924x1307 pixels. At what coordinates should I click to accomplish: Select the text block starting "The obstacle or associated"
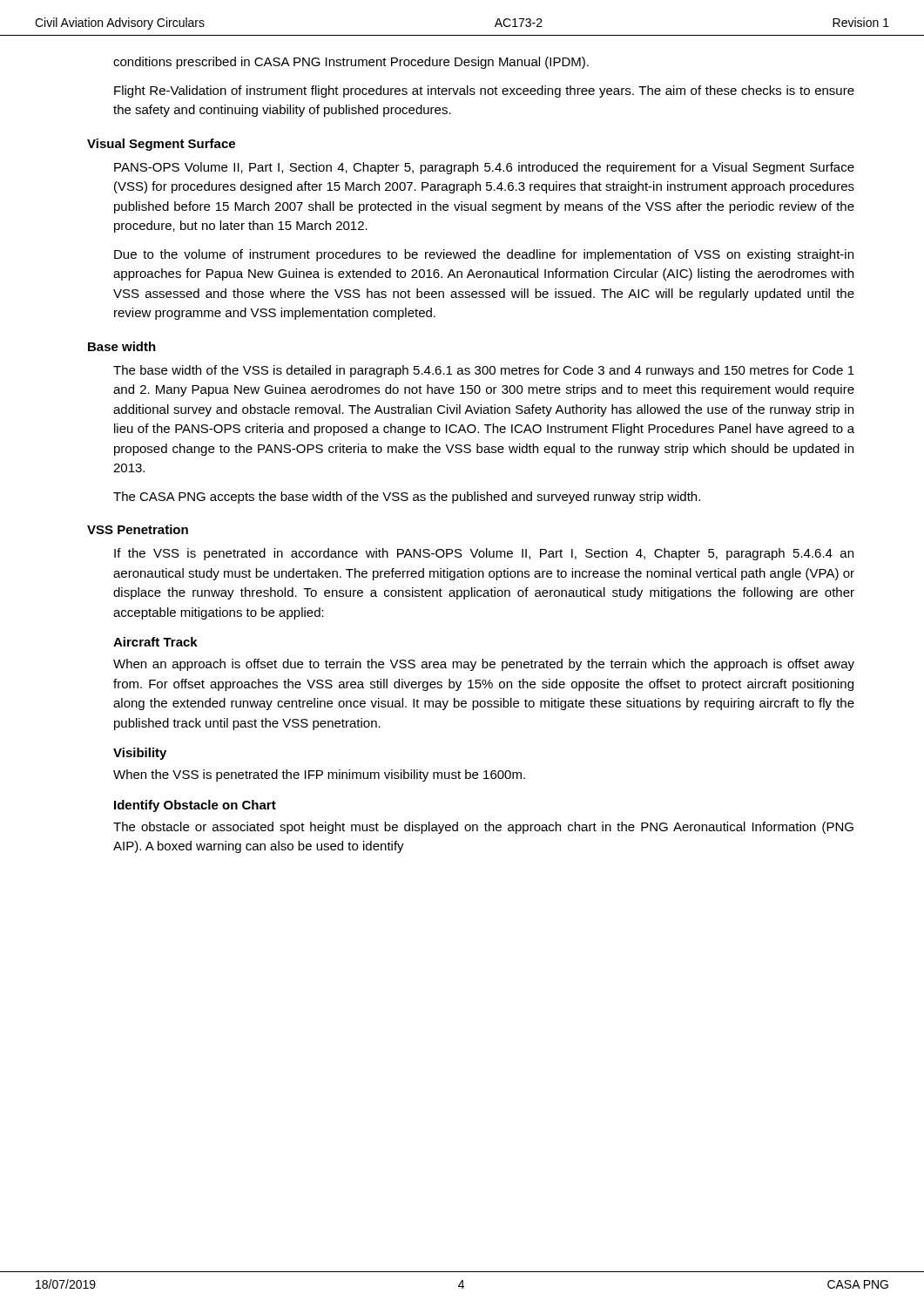pos(484,836)
